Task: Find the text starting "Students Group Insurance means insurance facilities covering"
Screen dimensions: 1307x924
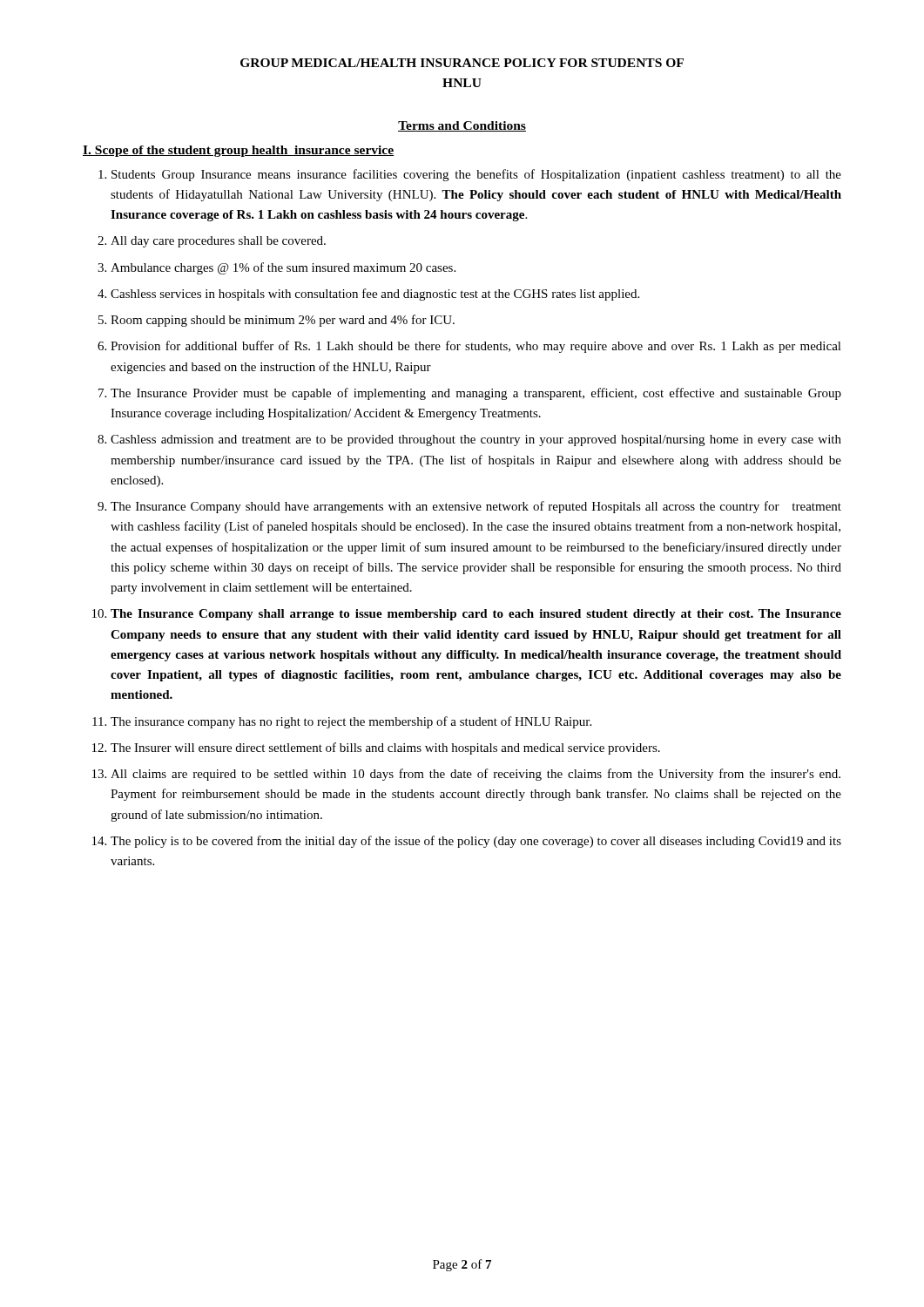Action: click(476, 194)
